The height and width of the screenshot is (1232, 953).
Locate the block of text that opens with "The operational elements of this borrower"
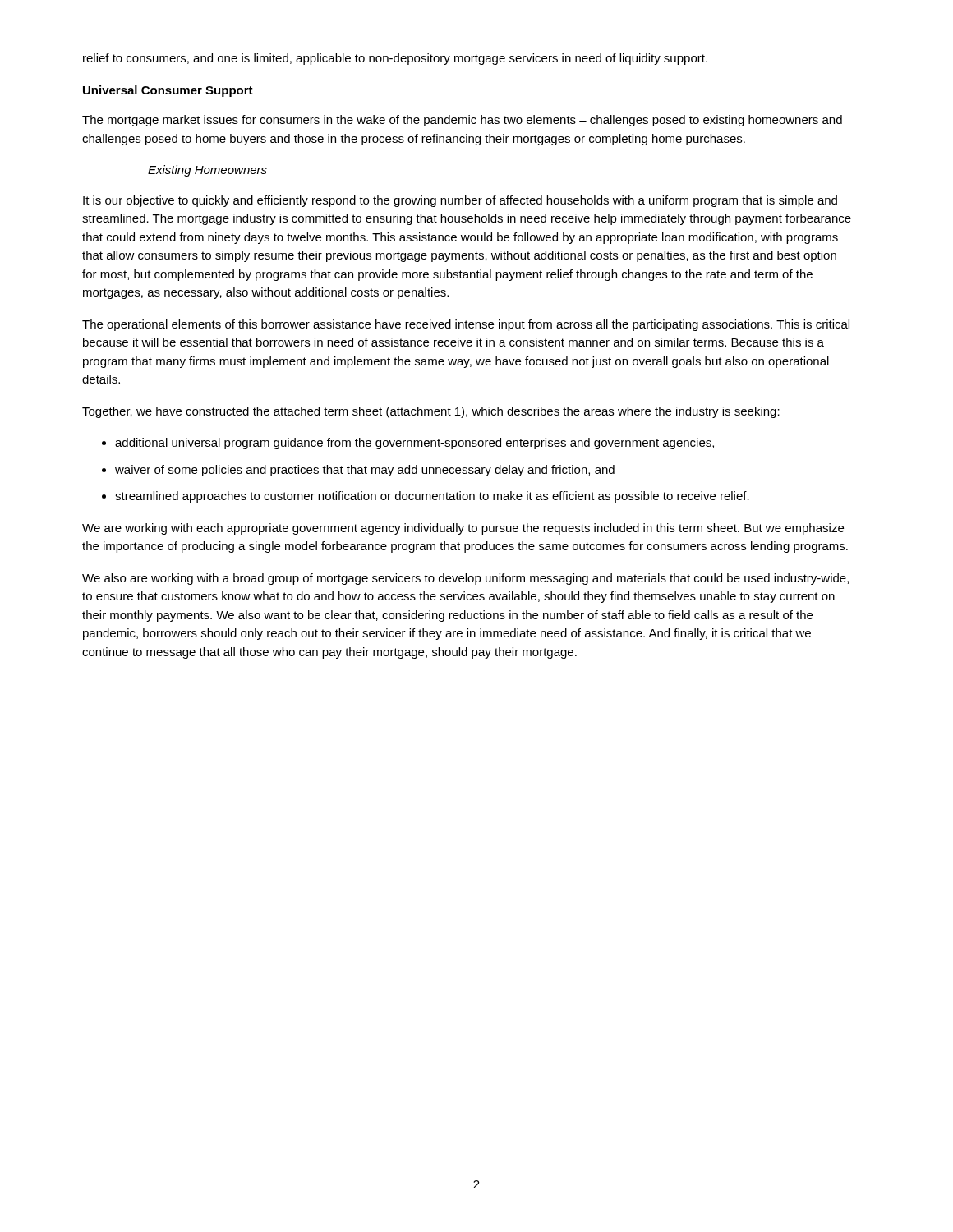(466, 351)
